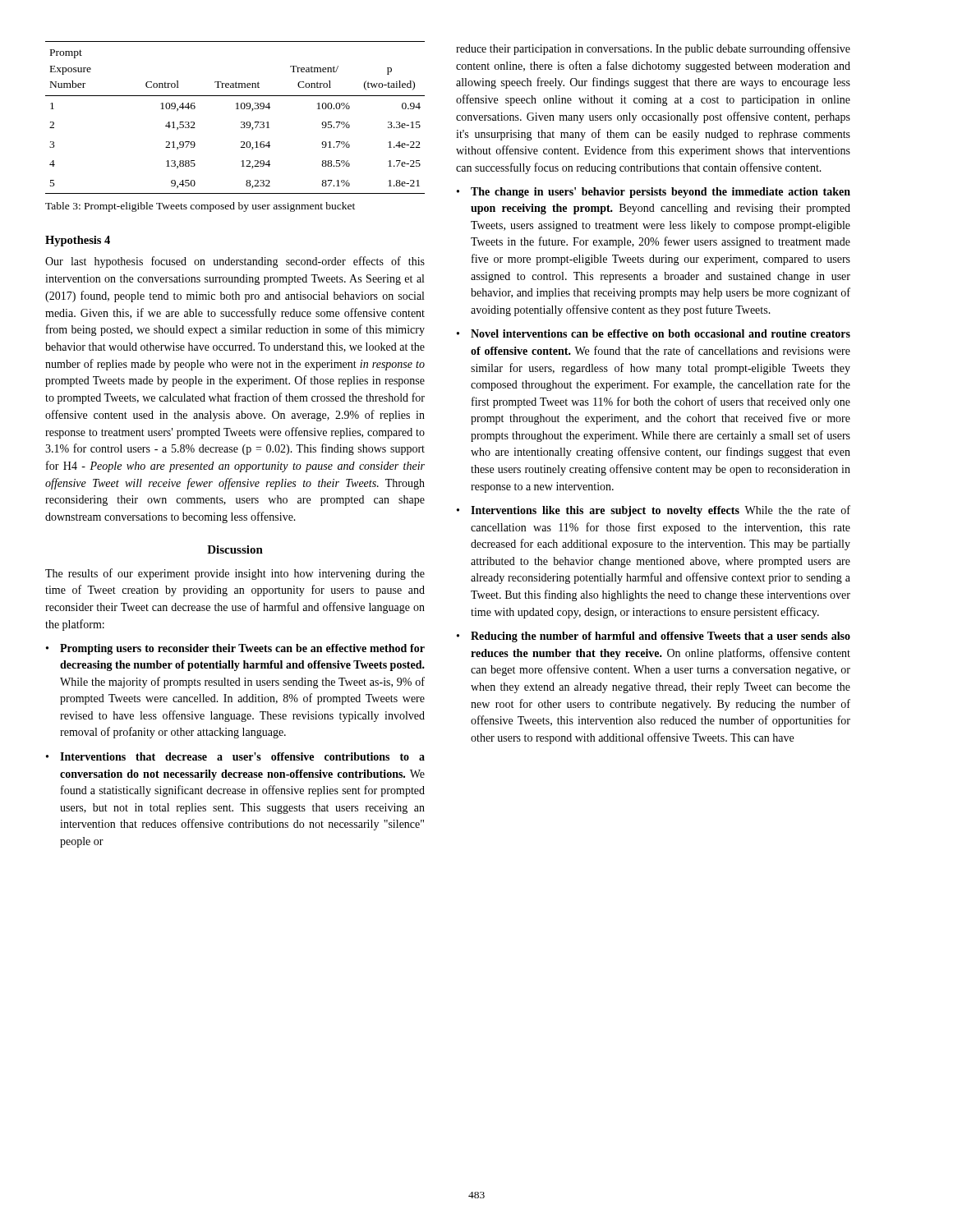This screenshot has height=1232, width=953.
Task: Find the caption on this page that starts "Table 3: Prompt-eligible"
Action: point(200,205)
